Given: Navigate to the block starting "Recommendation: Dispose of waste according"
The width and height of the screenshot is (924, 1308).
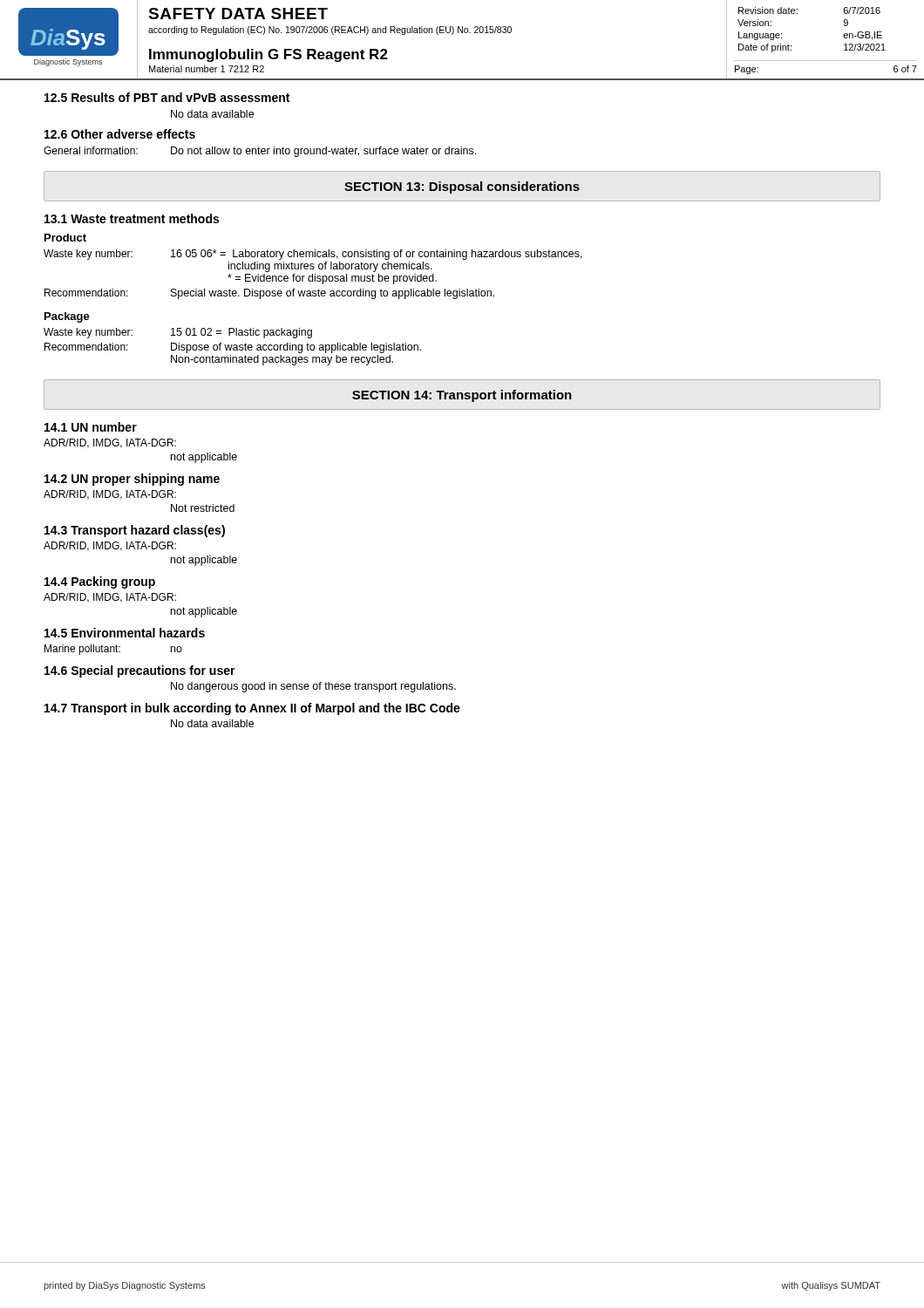Looking at the screenshot, I should click(233, 353).
